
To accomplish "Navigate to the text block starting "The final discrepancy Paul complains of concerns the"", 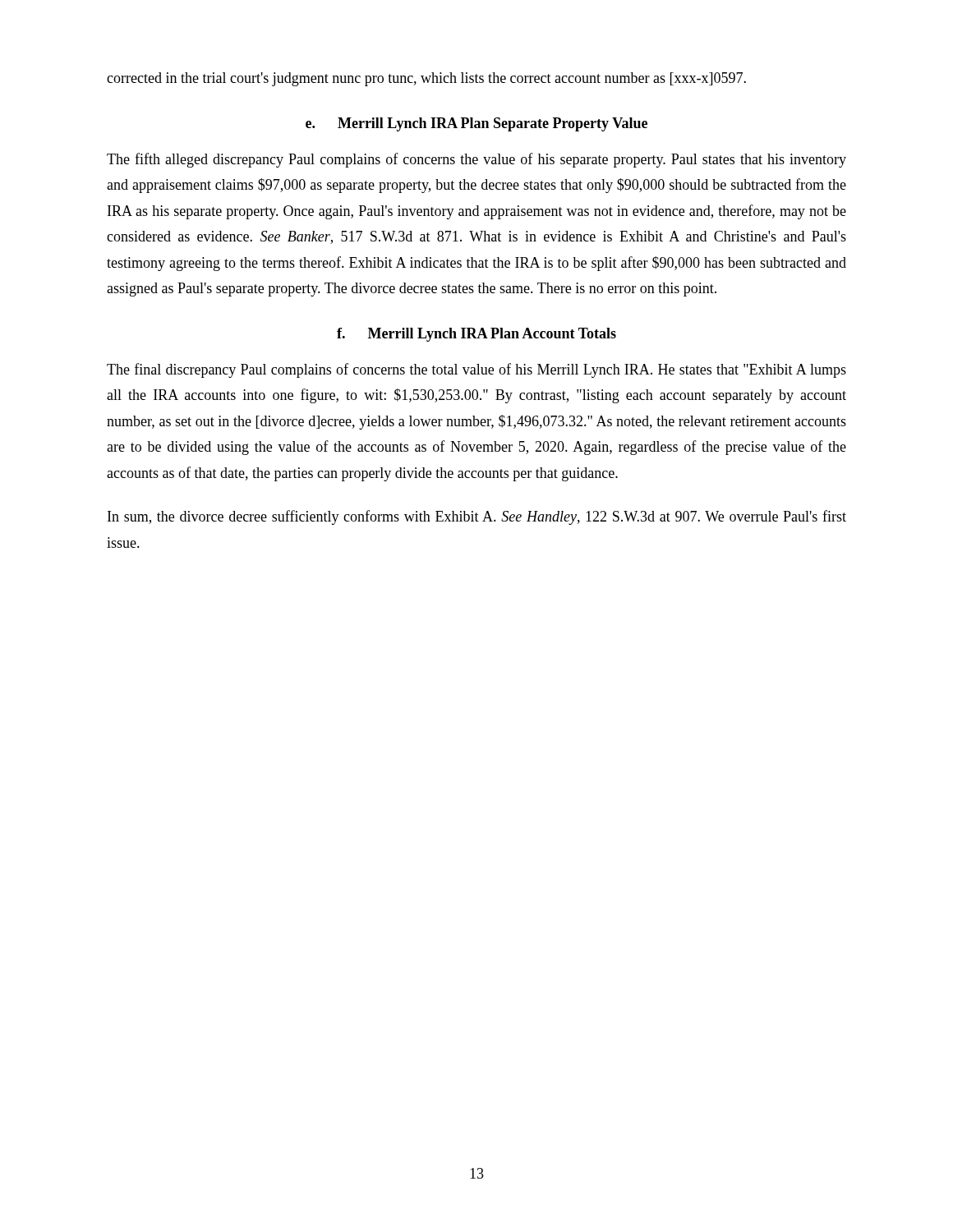I will coord(476,422).
